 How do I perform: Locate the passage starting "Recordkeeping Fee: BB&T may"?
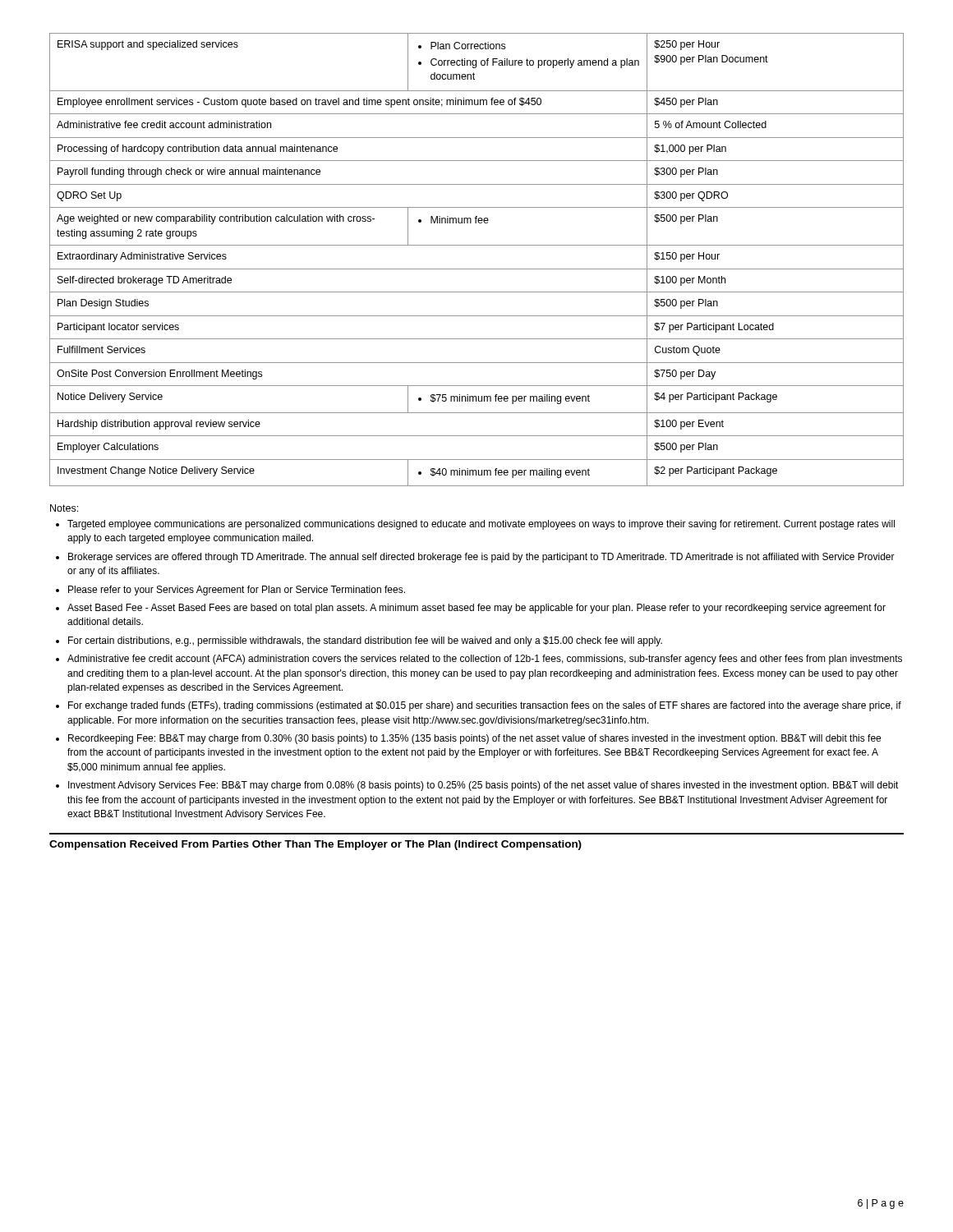click(x=474, y=753)
